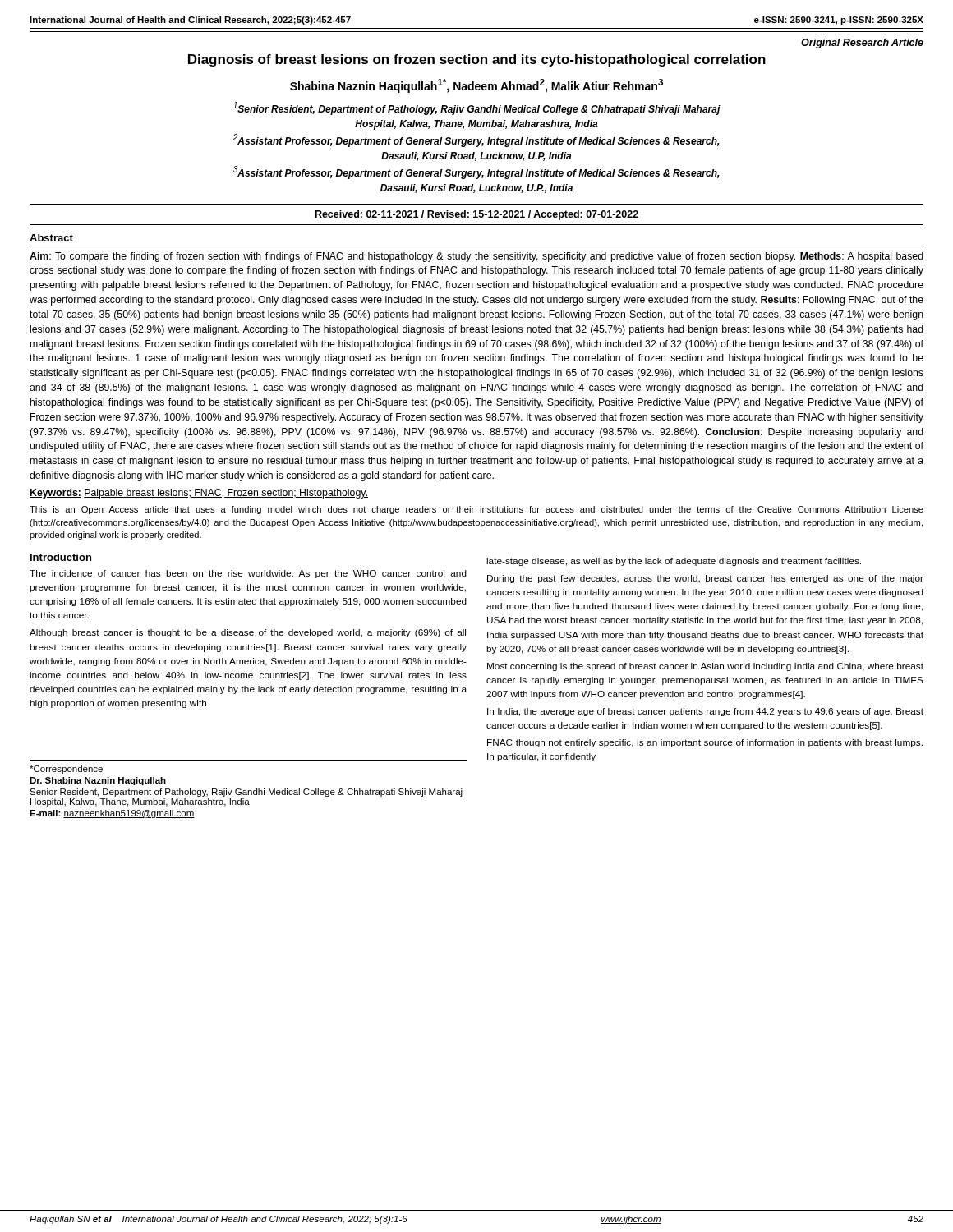
Task: Locate the block of text that opens with "Shabina Naznin Haqiqullah1*, Nadeem Ahmad2, Malik Atiur"
Action: pyautogui.click(x=476, y=84)
